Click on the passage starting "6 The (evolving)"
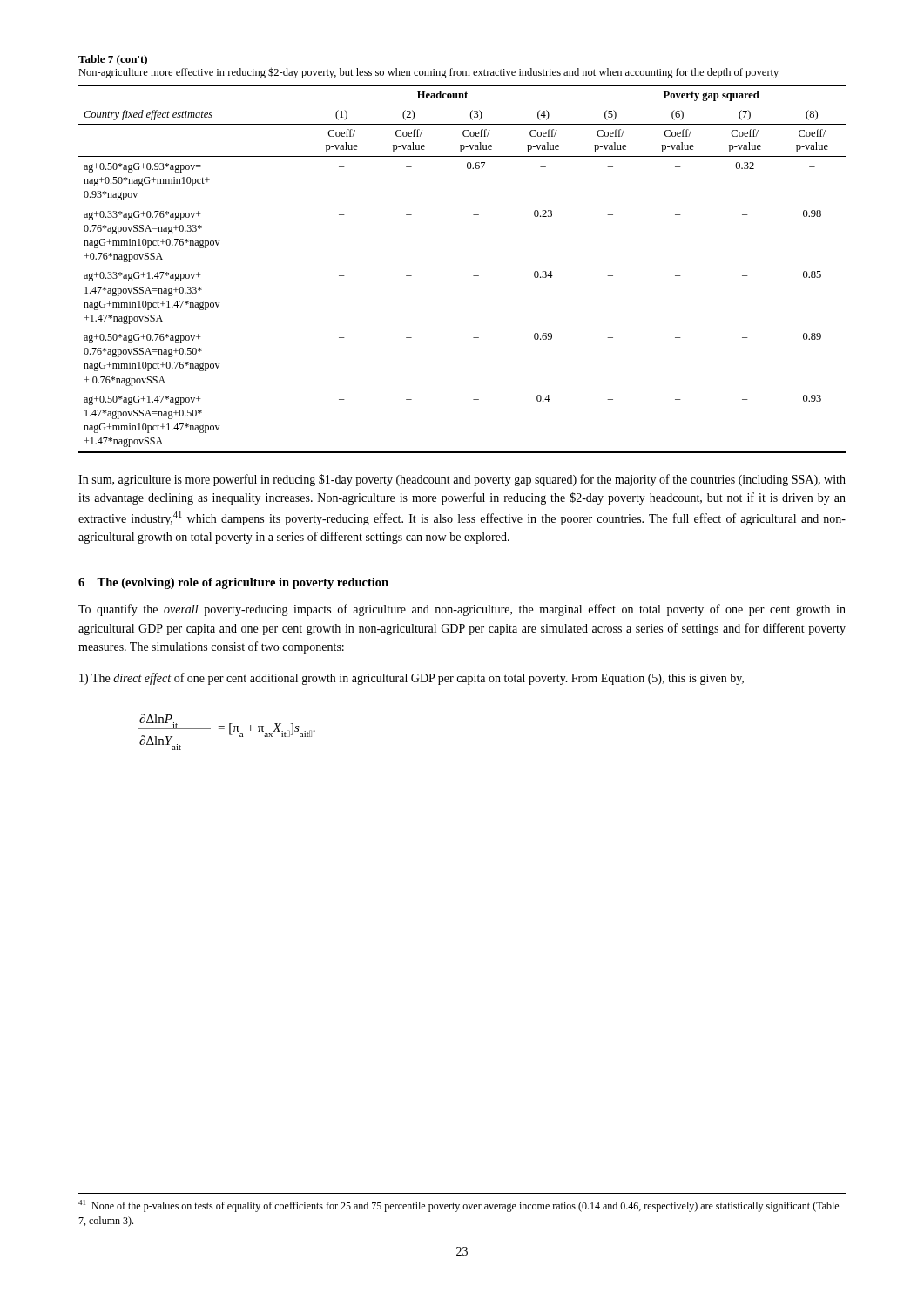 [x=233, y=582]
